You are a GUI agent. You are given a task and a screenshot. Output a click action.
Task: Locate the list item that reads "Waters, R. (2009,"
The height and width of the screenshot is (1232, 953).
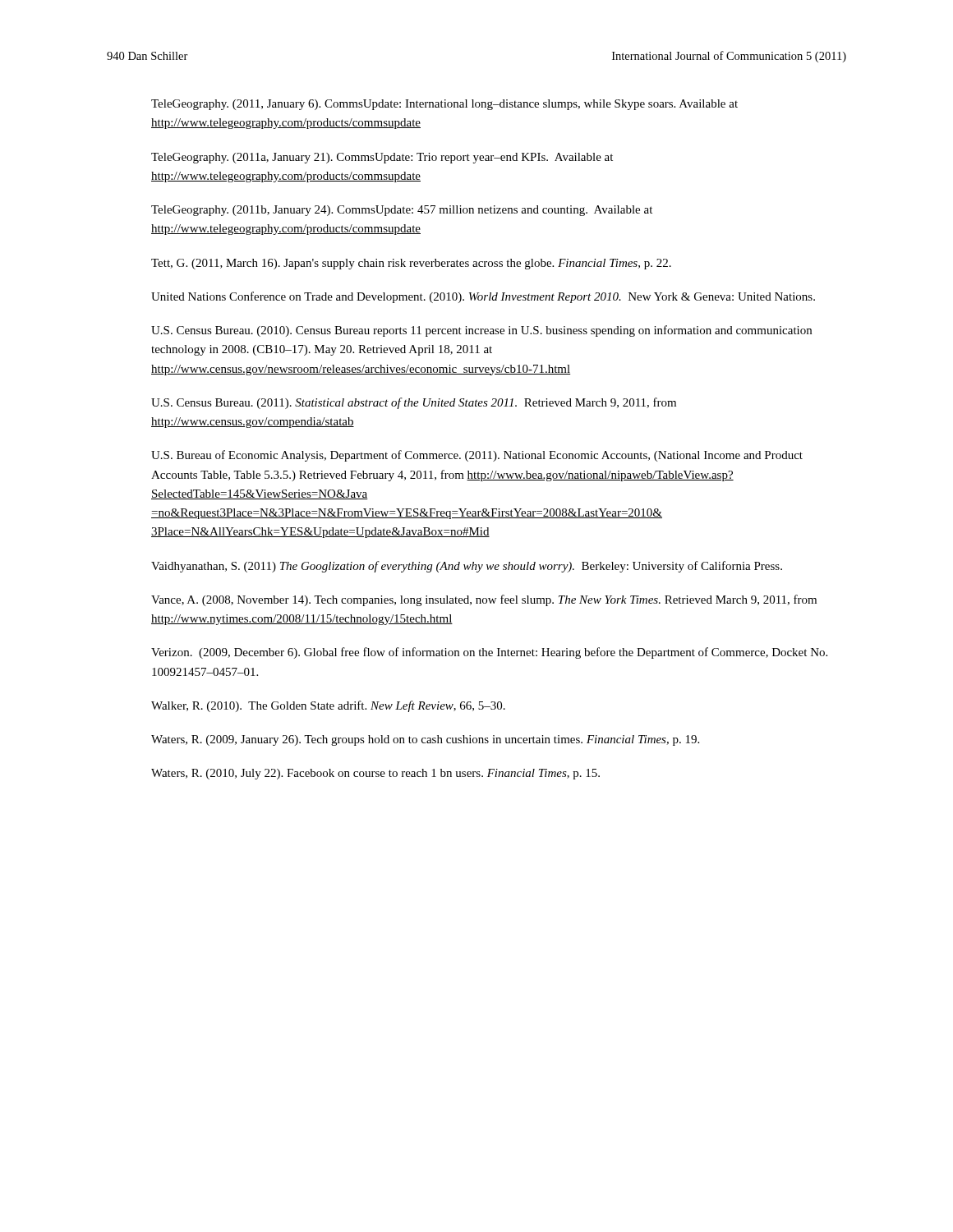[476, 740]
